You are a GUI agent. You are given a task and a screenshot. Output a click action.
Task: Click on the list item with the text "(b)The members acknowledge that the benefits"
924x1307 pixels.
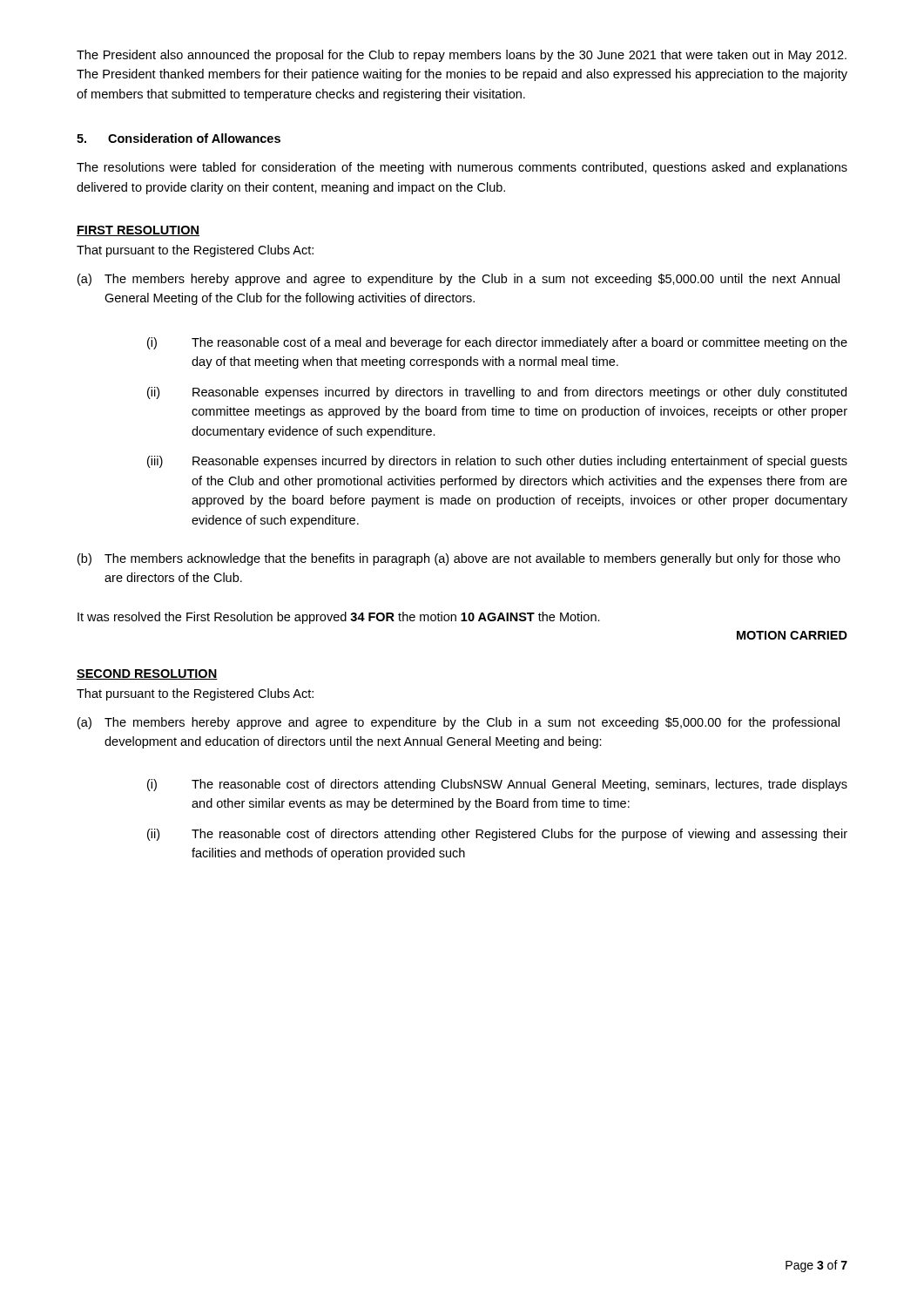[x=458, y=568]
